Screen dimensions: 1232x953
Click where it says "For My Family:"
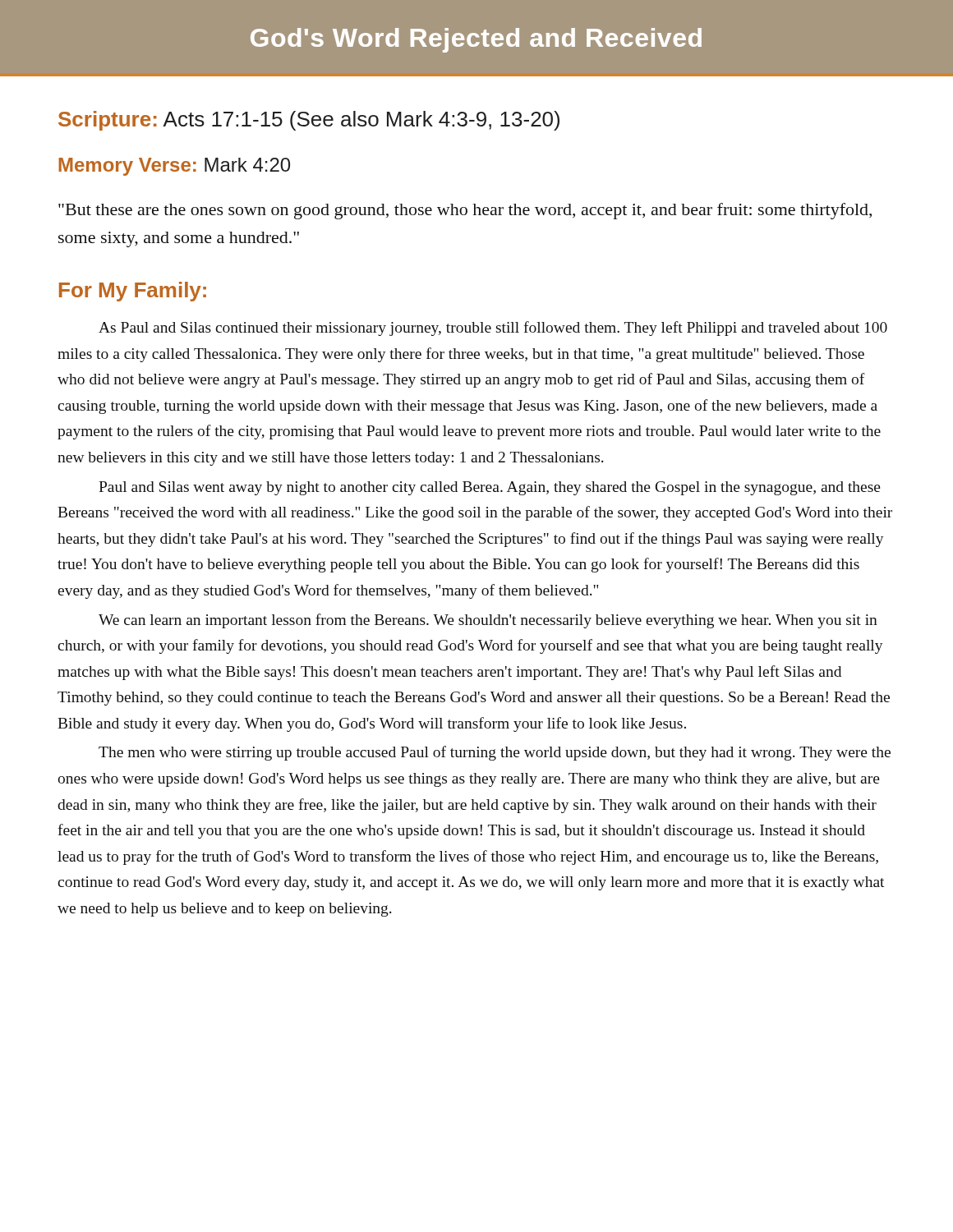pos(133,292)
